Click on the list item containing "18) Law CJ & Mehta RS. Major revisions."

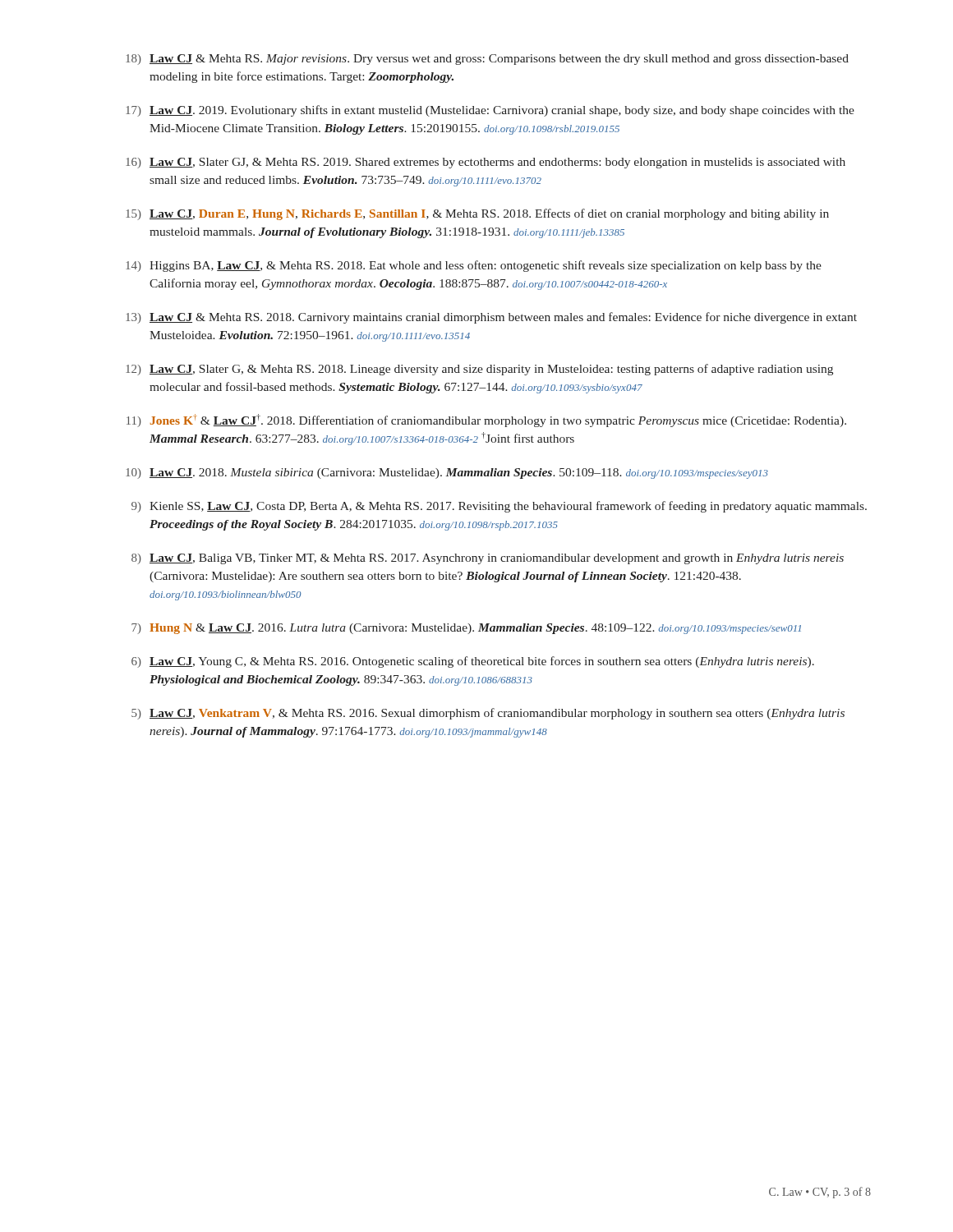485,68
